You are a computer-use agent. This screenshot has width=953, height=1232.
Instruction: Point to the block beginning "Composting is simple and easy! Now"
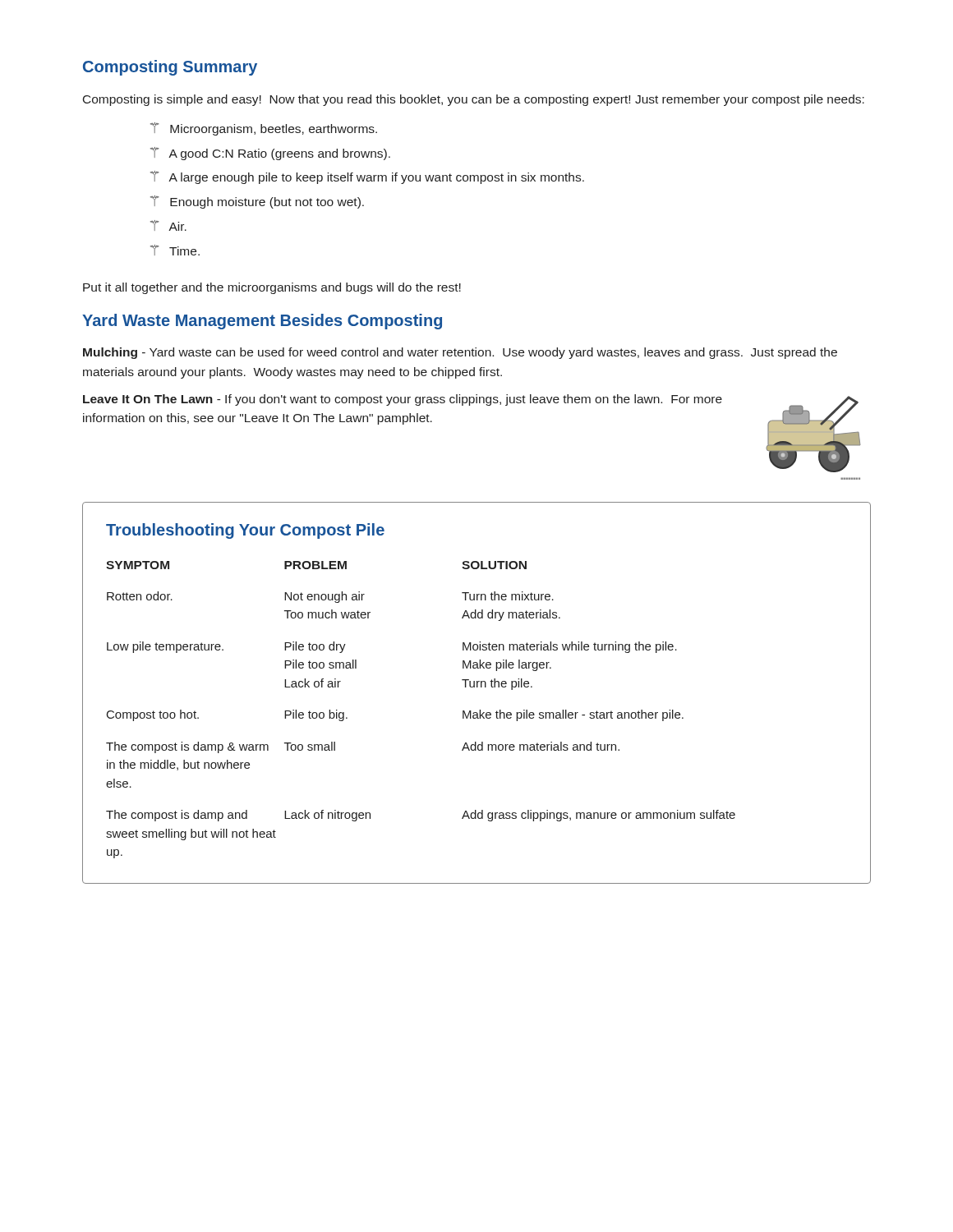coord(476,99)
